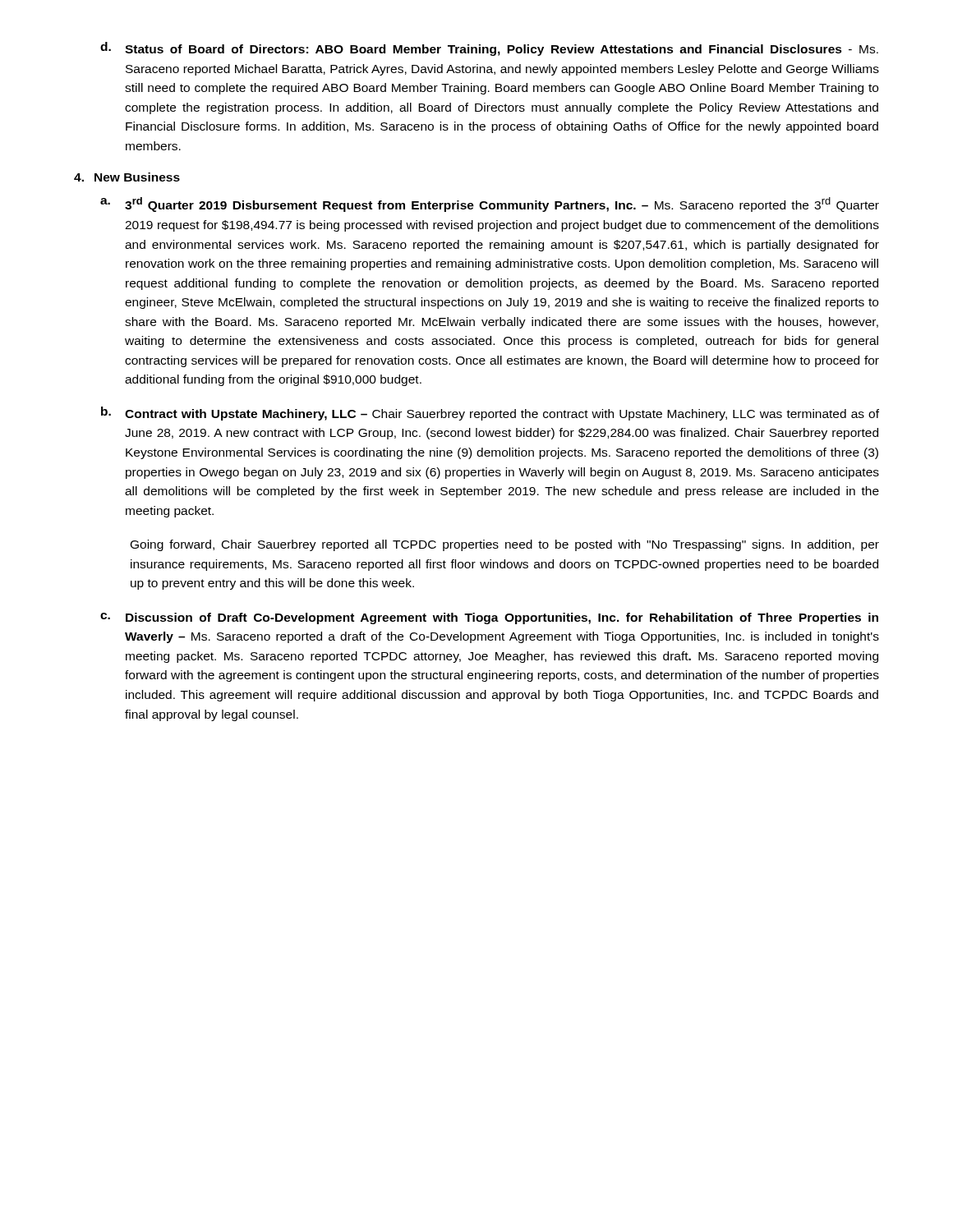This screenshot has width=953, height=1232.
Task: Find the list item that says "a. 3rd Quarter 2019"
Action: (490, 291)
